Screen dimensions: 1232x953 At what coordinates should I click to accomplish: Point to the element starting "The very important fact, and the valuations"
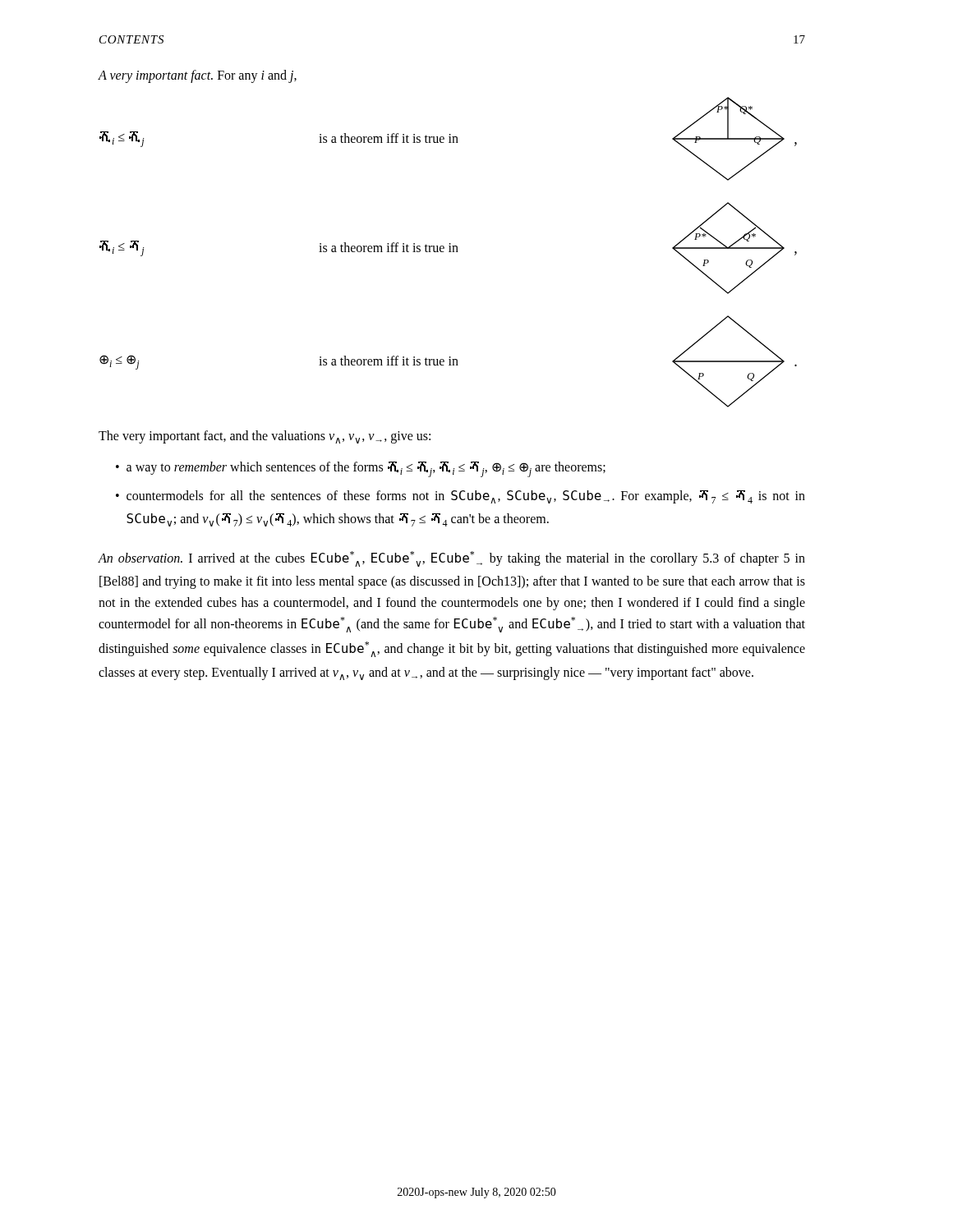tap(265, 437)
